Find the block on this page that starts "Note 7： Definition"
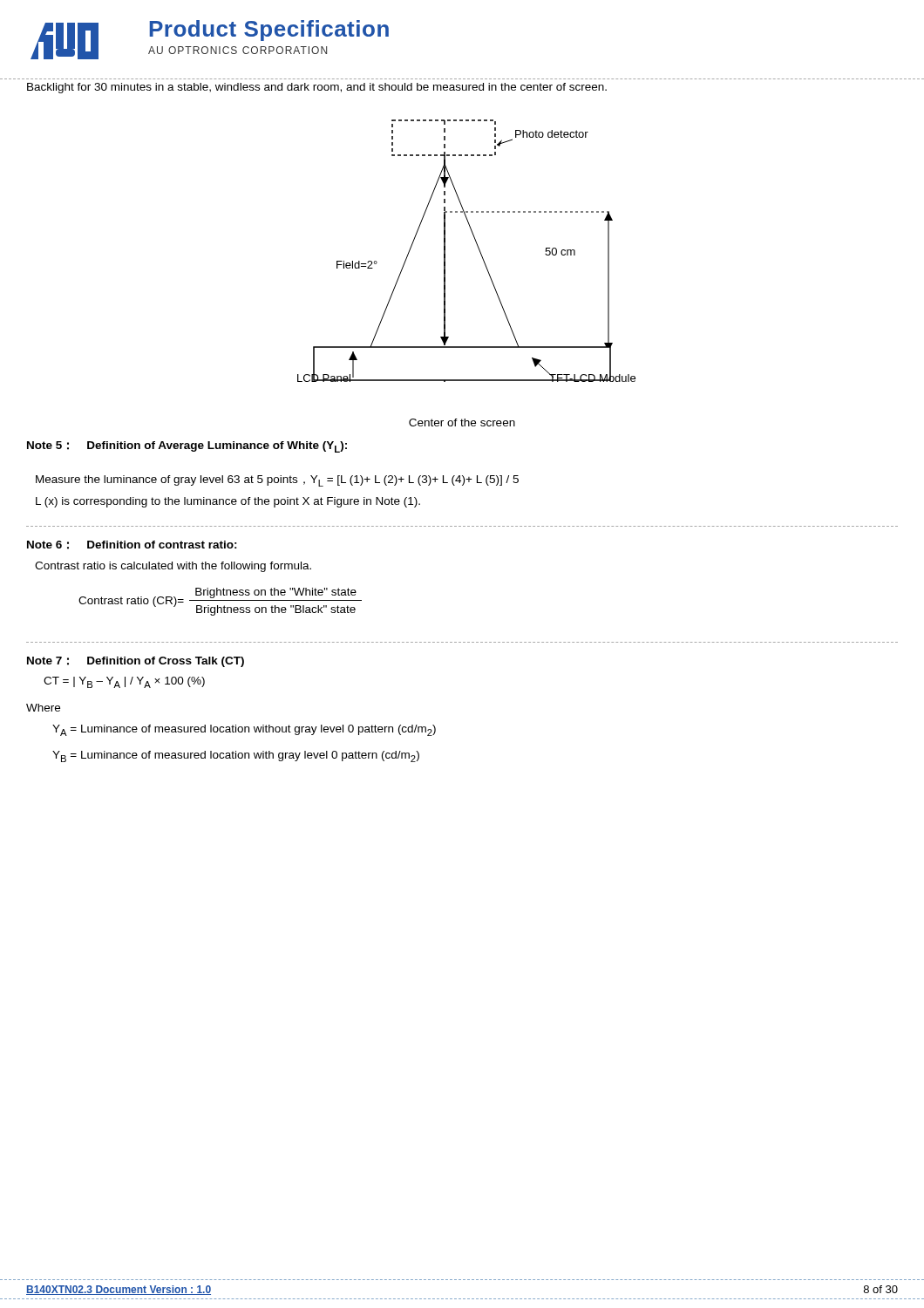Viewport: 924px width, 1308px height. [x=136, y=662]
